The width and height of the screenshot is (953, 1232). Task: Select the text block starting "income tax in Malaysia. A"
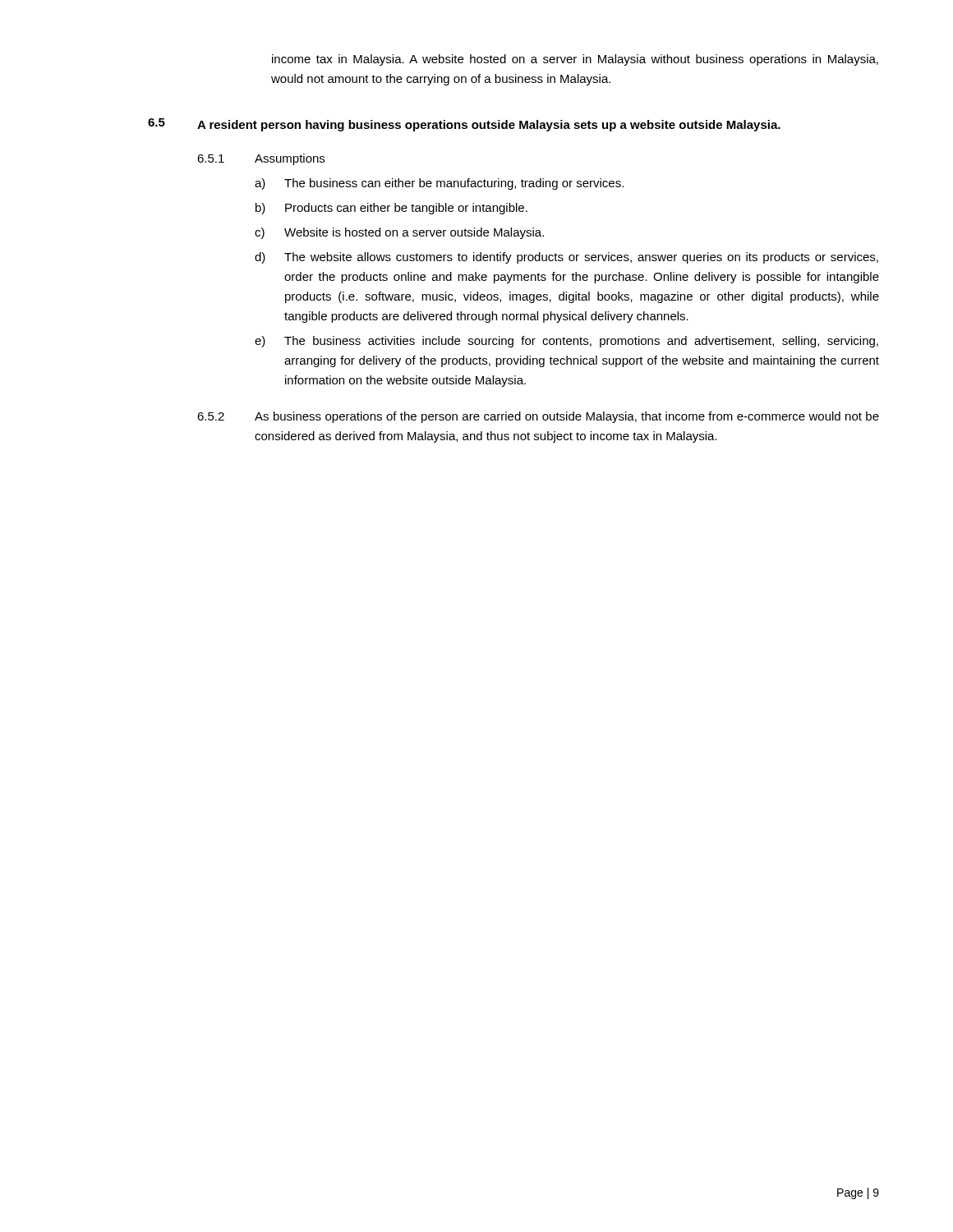[x=575, y=69]
